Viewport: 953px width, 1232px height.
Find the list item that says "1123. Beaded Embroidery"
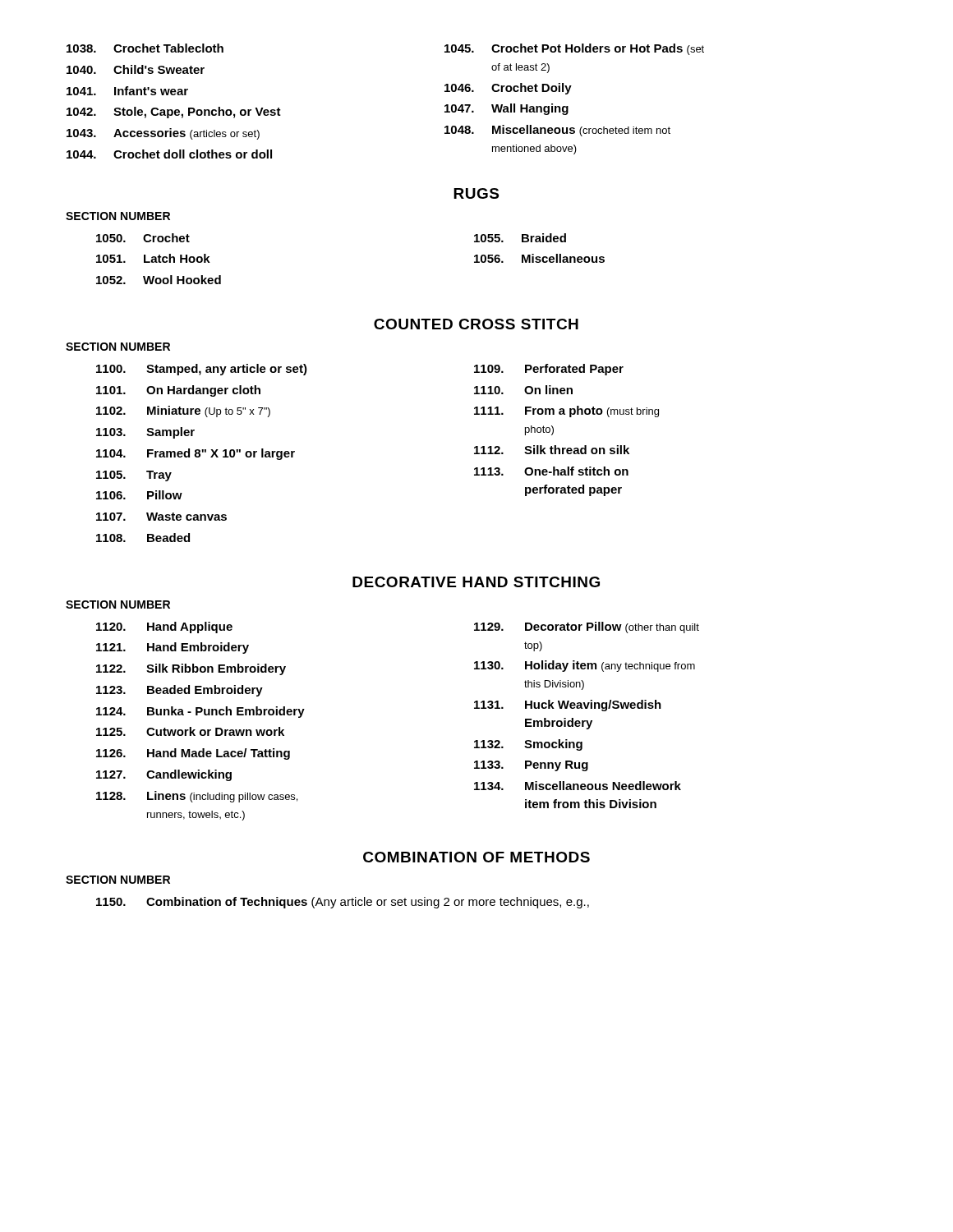point(268,690)
